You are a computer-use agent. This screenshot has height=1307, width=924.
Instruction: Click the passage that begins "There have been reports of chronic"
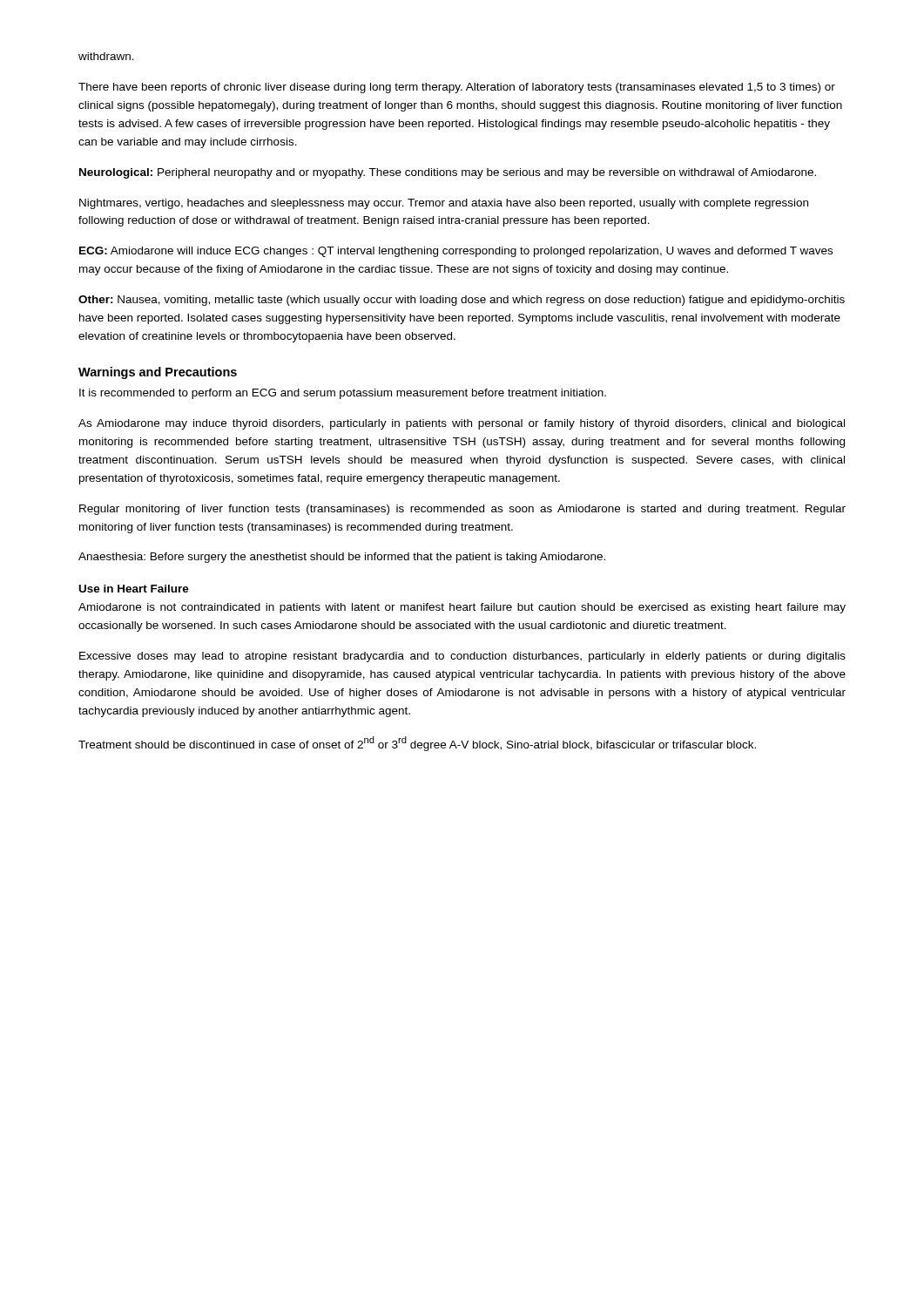[460, 114]
